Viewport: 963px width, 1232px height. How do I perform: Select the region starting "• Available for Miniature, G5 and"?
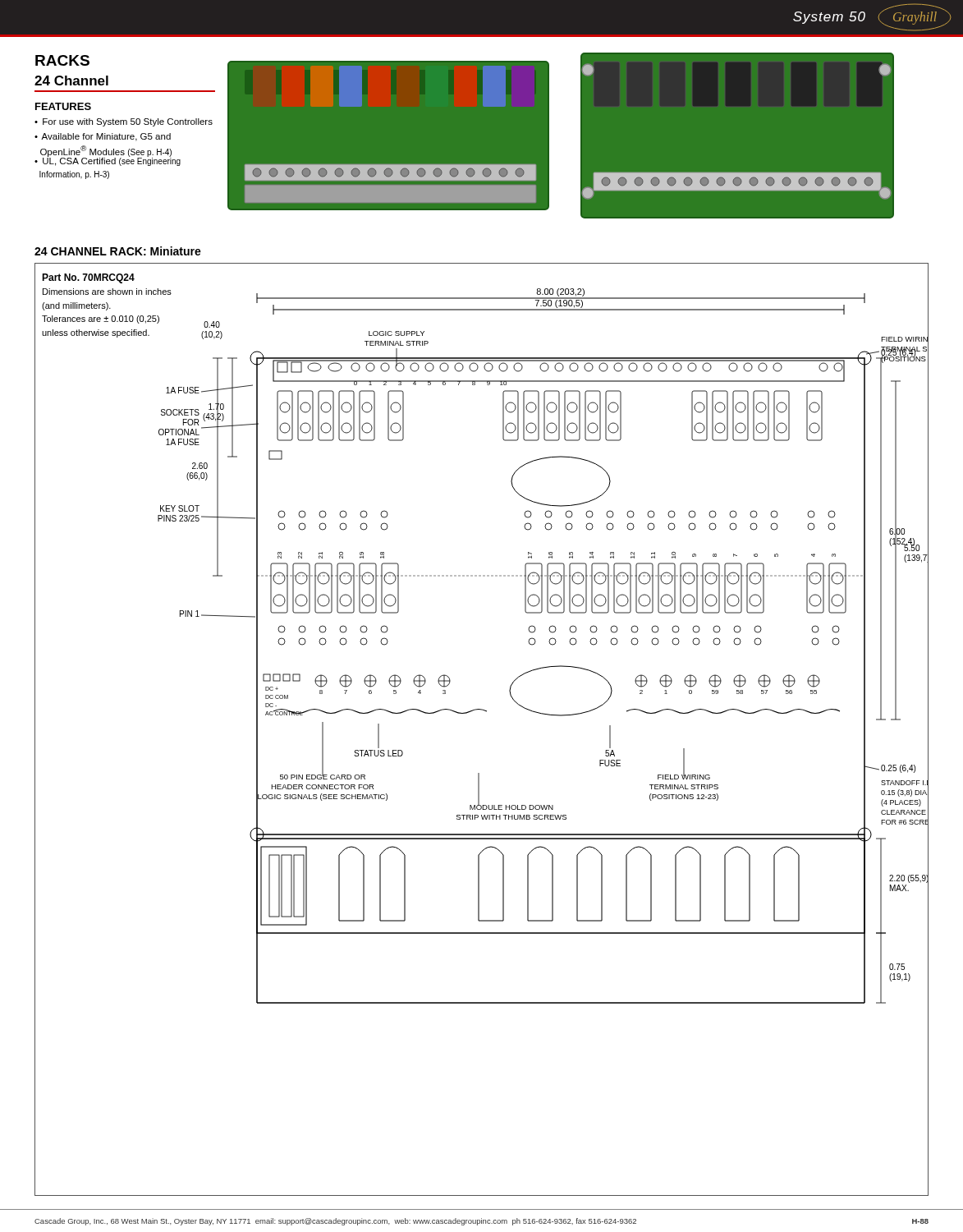click(x=103, y=144)
